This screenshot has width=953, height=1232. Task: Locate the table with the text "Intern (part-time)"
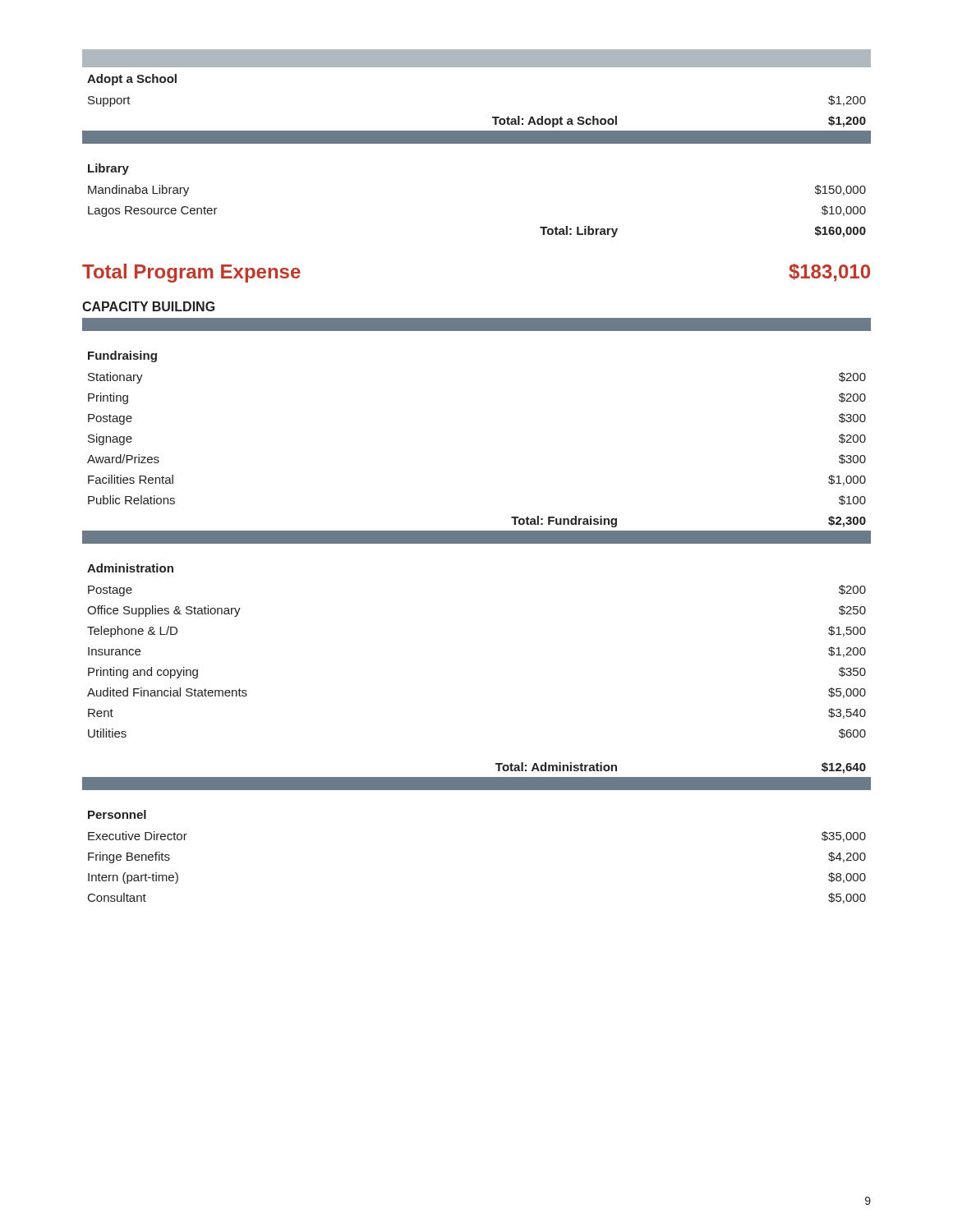click(476, 855)
